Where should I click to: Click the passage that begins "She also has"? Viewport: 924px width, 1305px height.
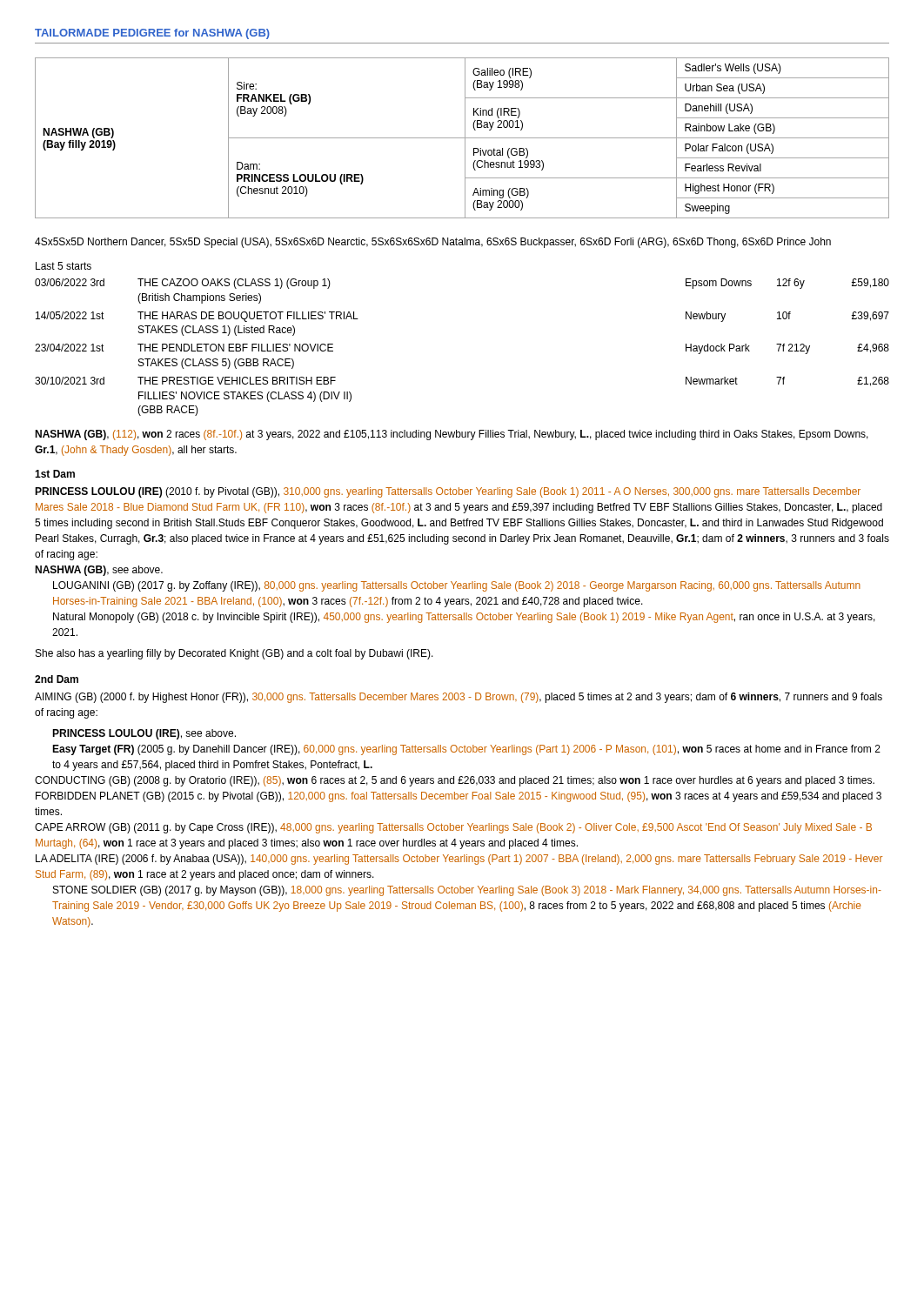234,653
